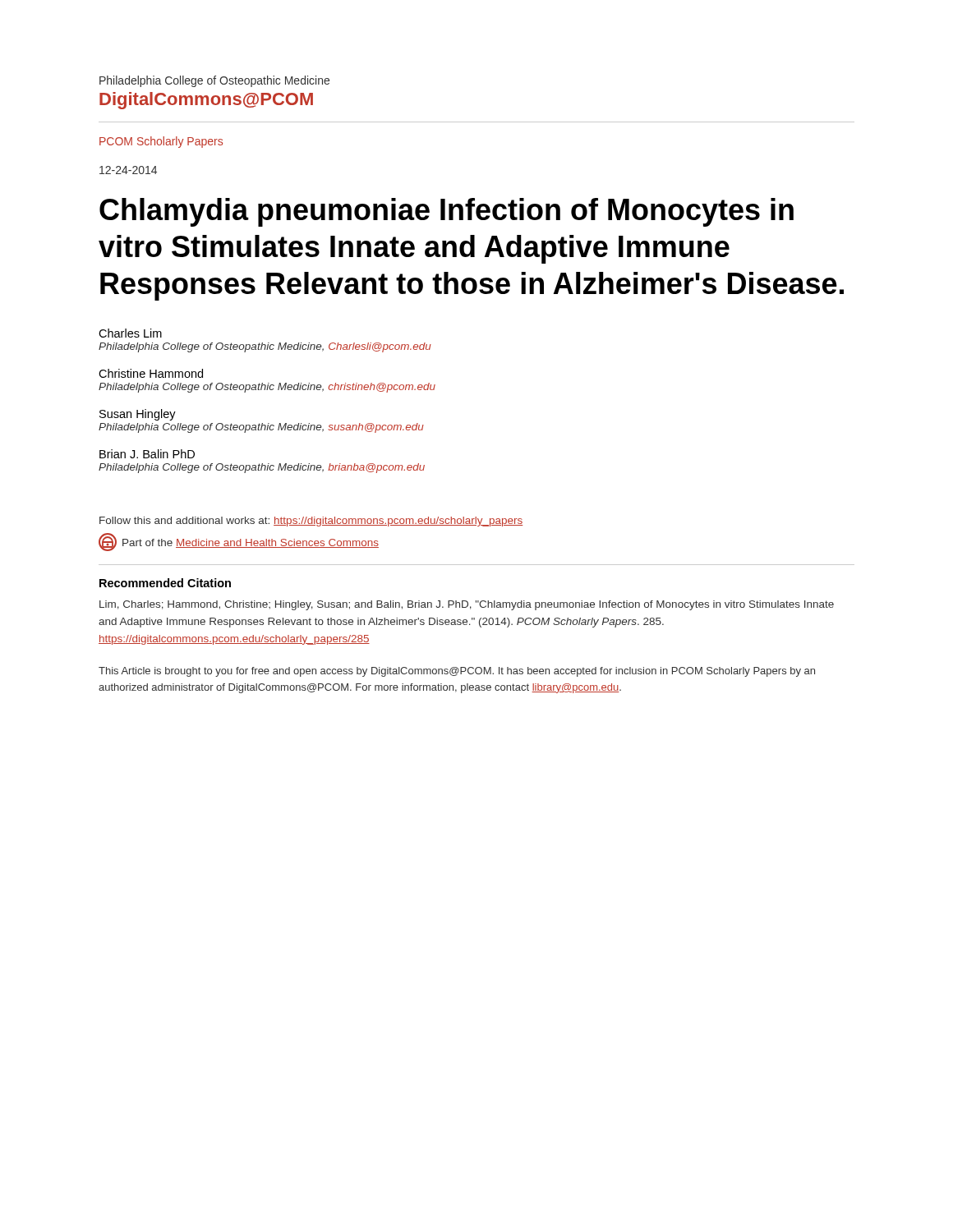Point to the block beginning "This Article is"
The width and height of the screenshot is (953, 1232).
click(x=476, y=679)
